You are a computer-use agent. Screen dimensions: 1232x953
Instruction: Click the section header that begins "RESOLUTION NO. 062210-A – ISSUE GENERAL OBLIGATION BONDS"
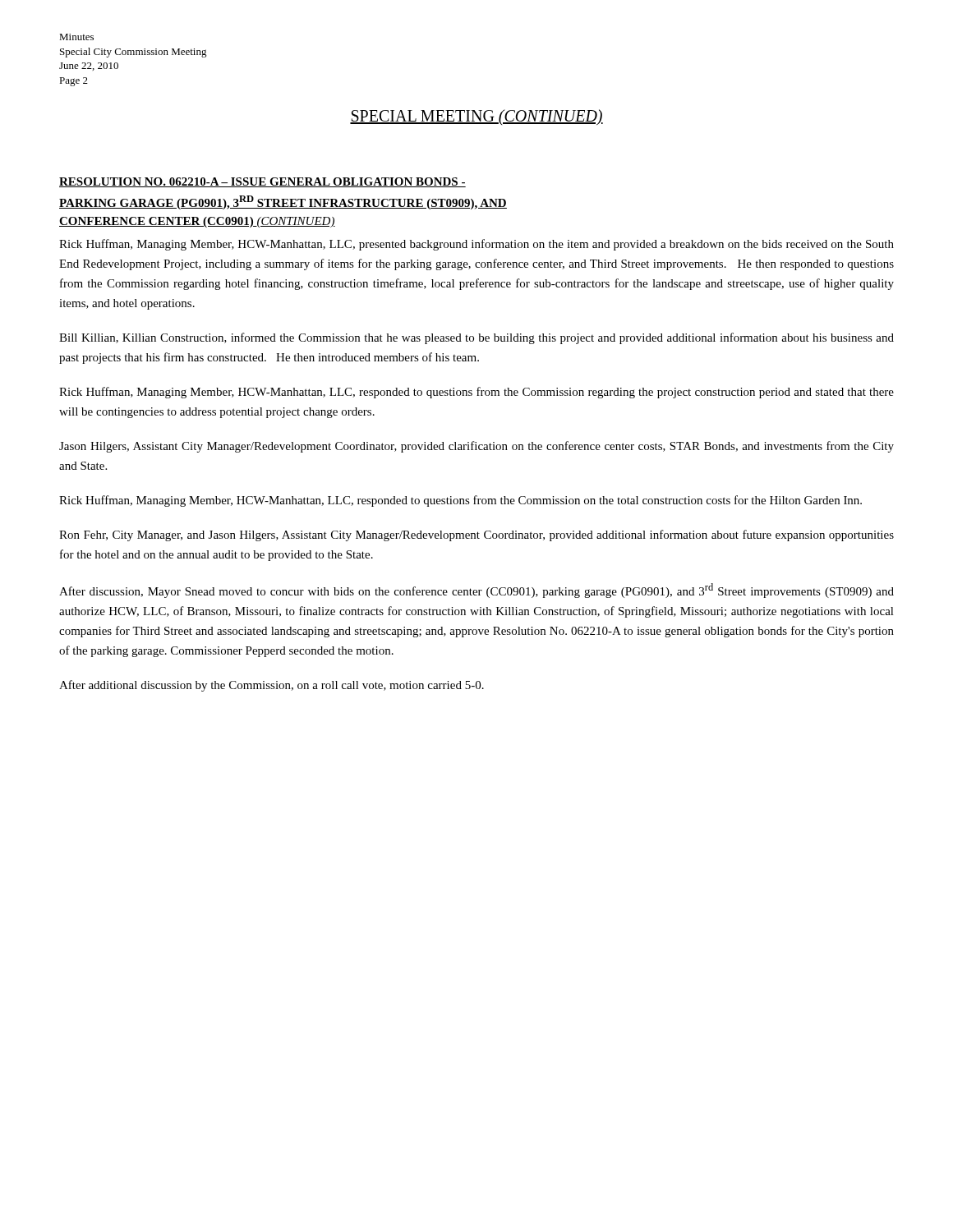(x=283, y=201)
